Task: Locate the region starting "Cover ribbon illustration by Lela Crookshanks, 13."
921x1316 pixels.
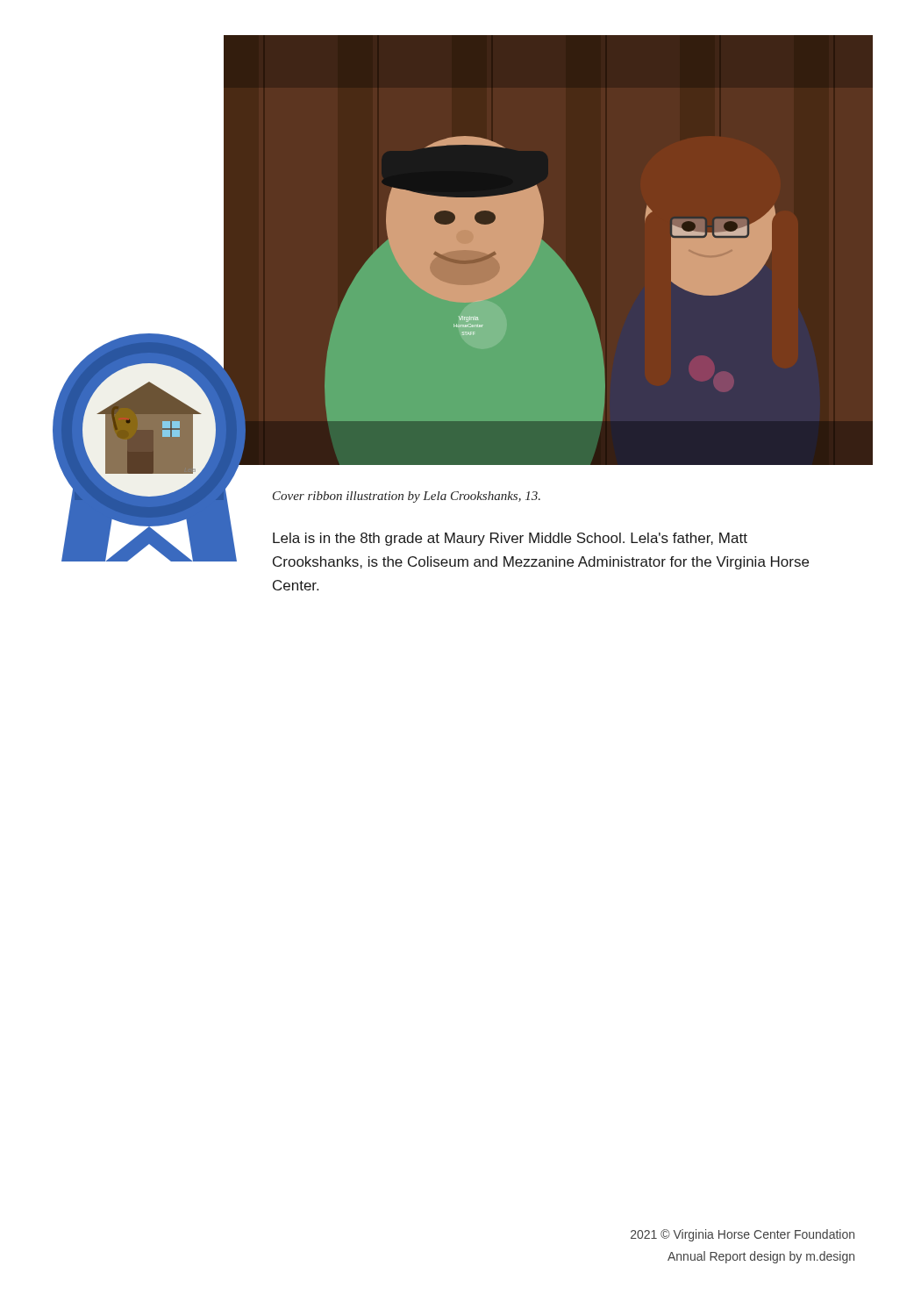Action: (x=407, y=496)
